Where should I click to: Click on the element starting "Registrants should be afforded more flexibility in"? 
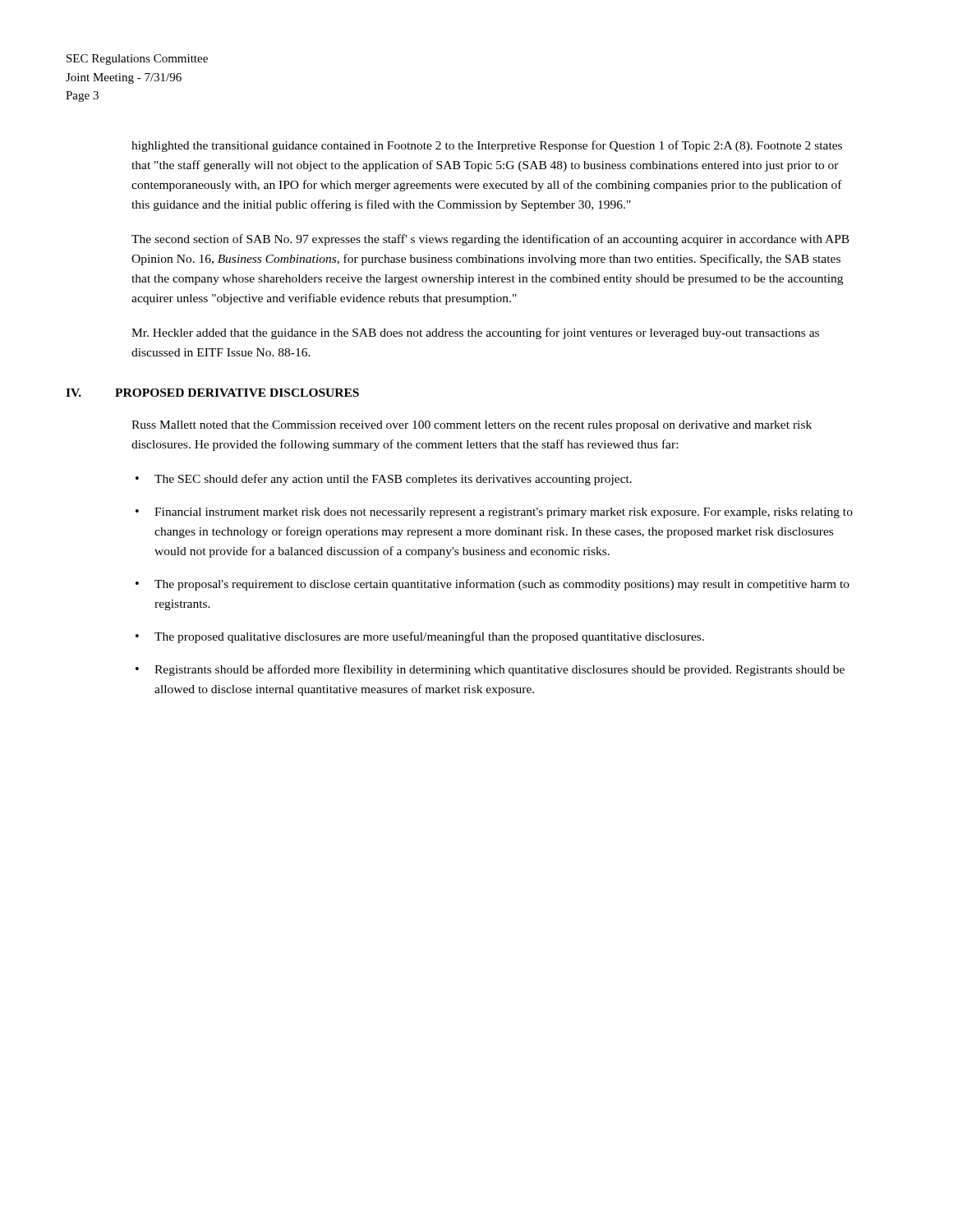500,679
